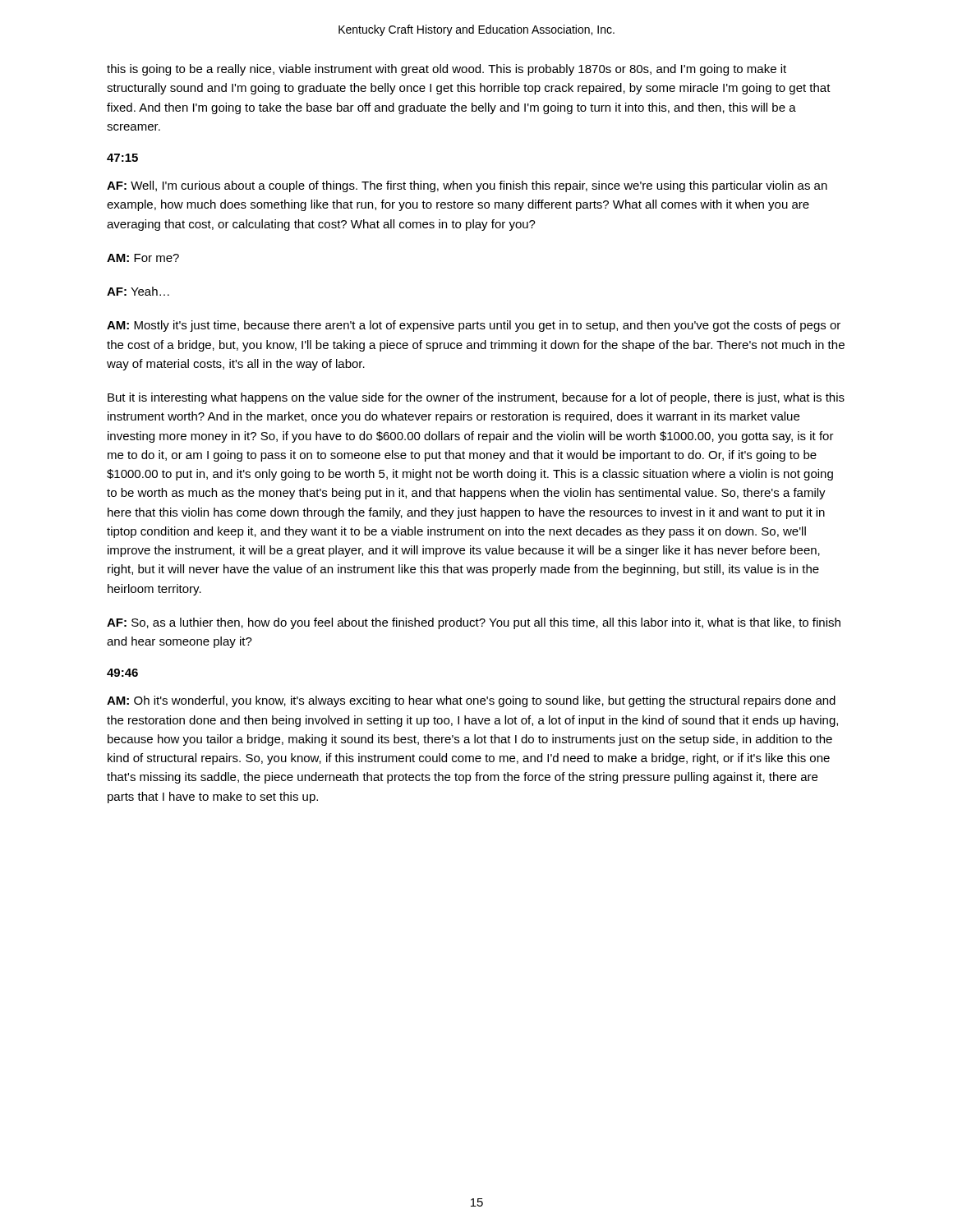
Task: Find the text starting "AF: Well, I'm curious about a couple"
Action: [x=467, y=204]
